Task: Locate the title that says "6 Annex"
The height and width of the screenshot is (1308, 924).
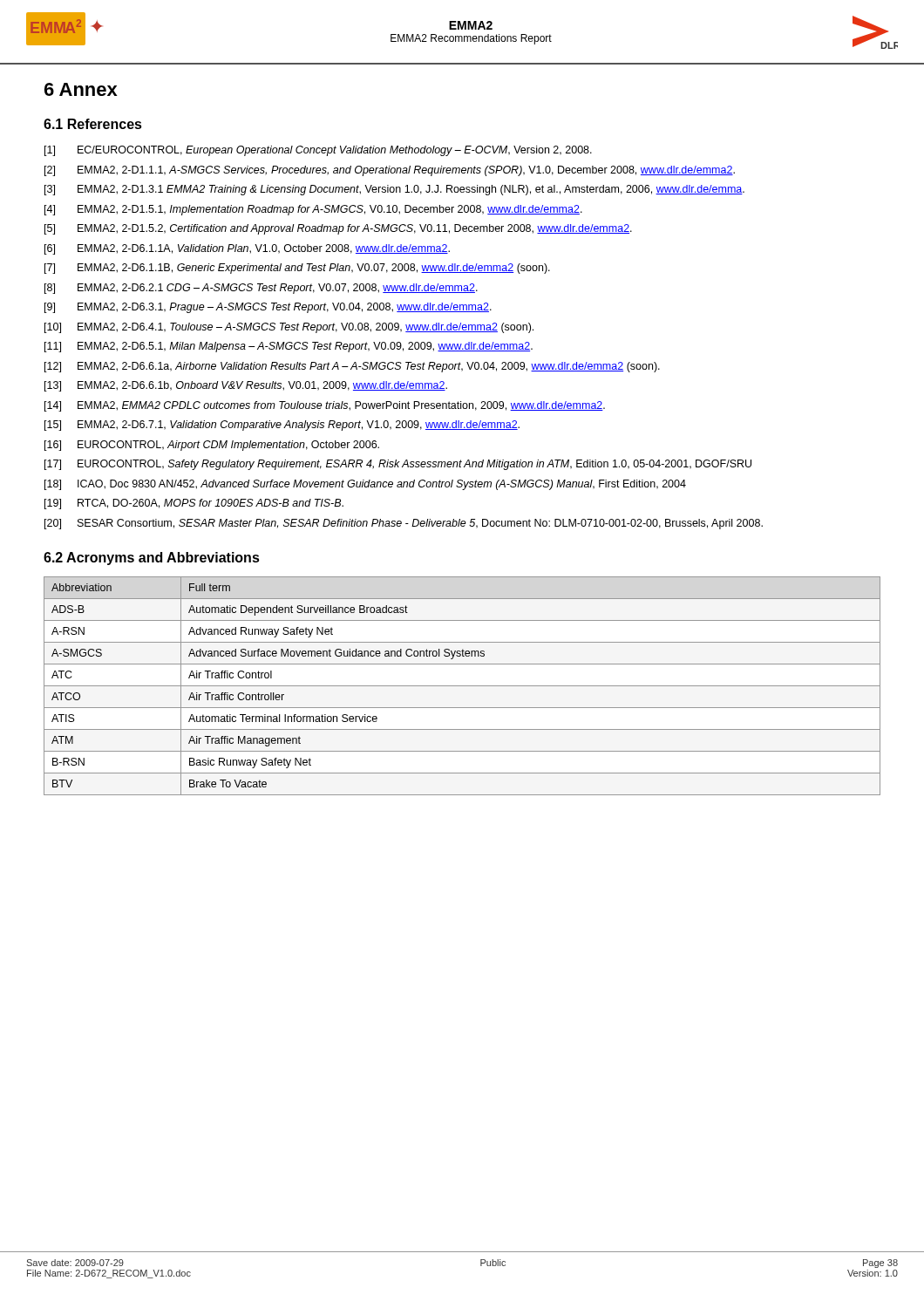Action: [81, 89]
